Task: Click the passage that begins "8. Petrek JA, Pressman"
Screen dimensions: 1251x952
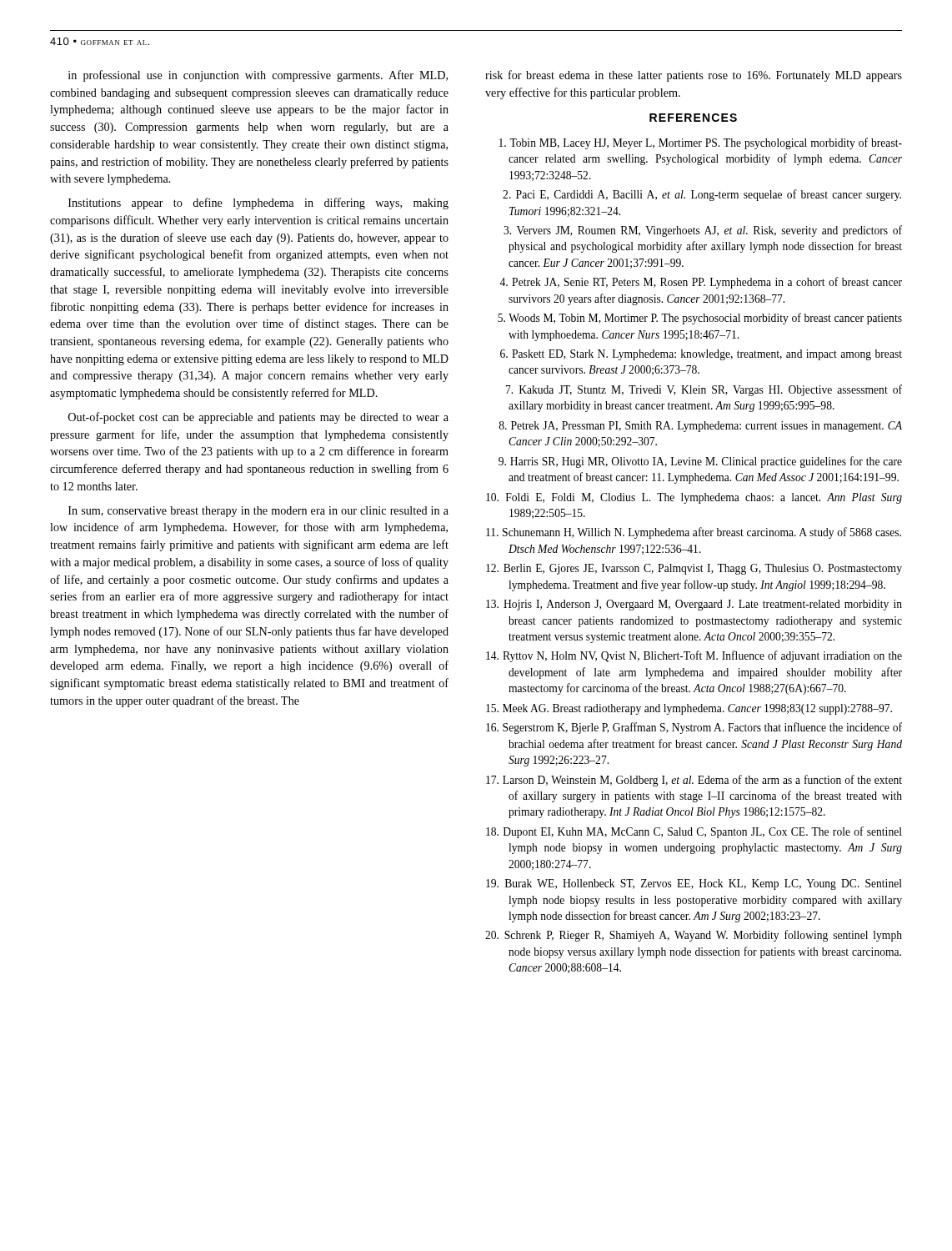Action: [x=694, y=434]
